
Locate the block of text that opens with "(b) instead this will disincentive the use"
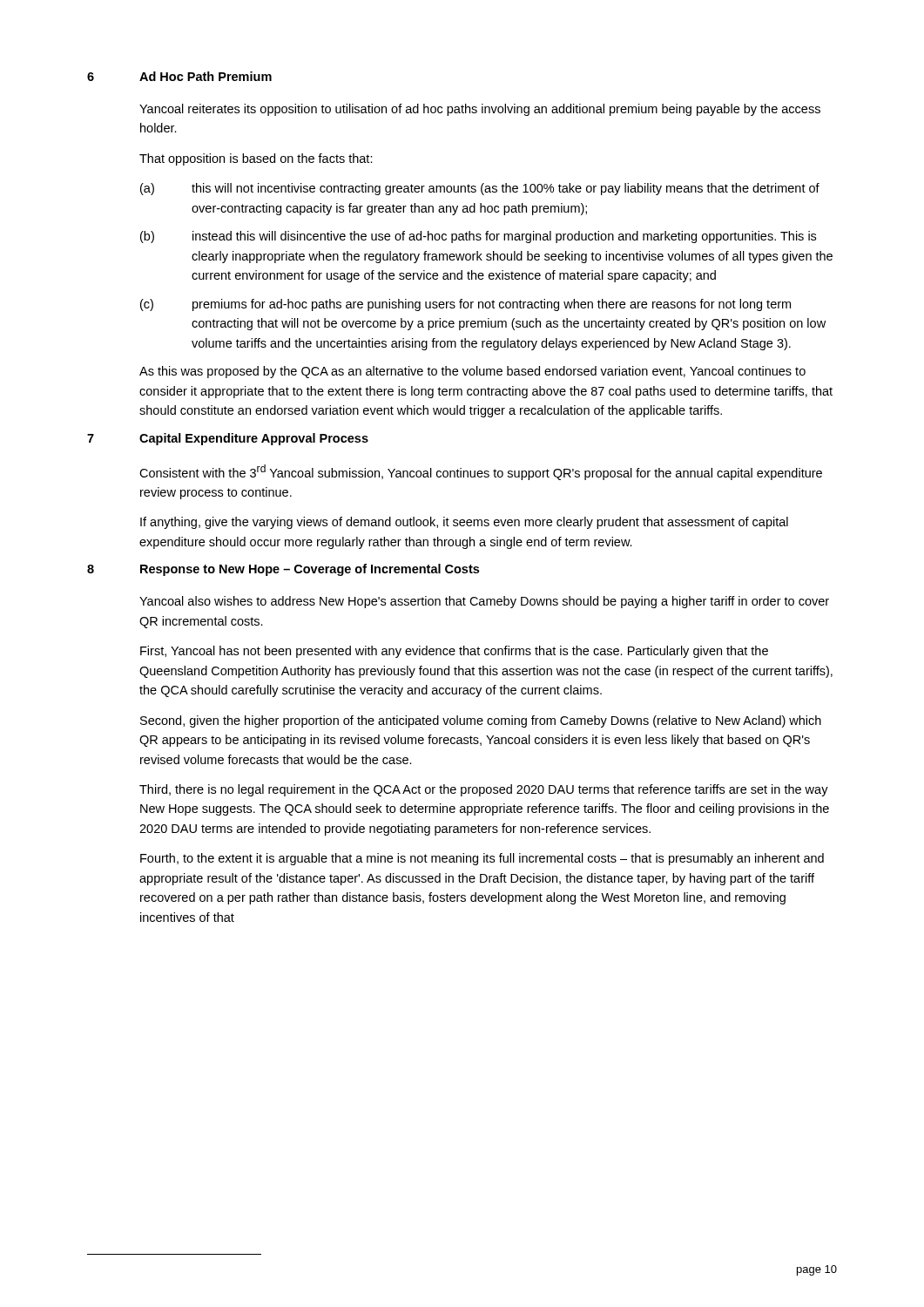click(x=488, y=256)
